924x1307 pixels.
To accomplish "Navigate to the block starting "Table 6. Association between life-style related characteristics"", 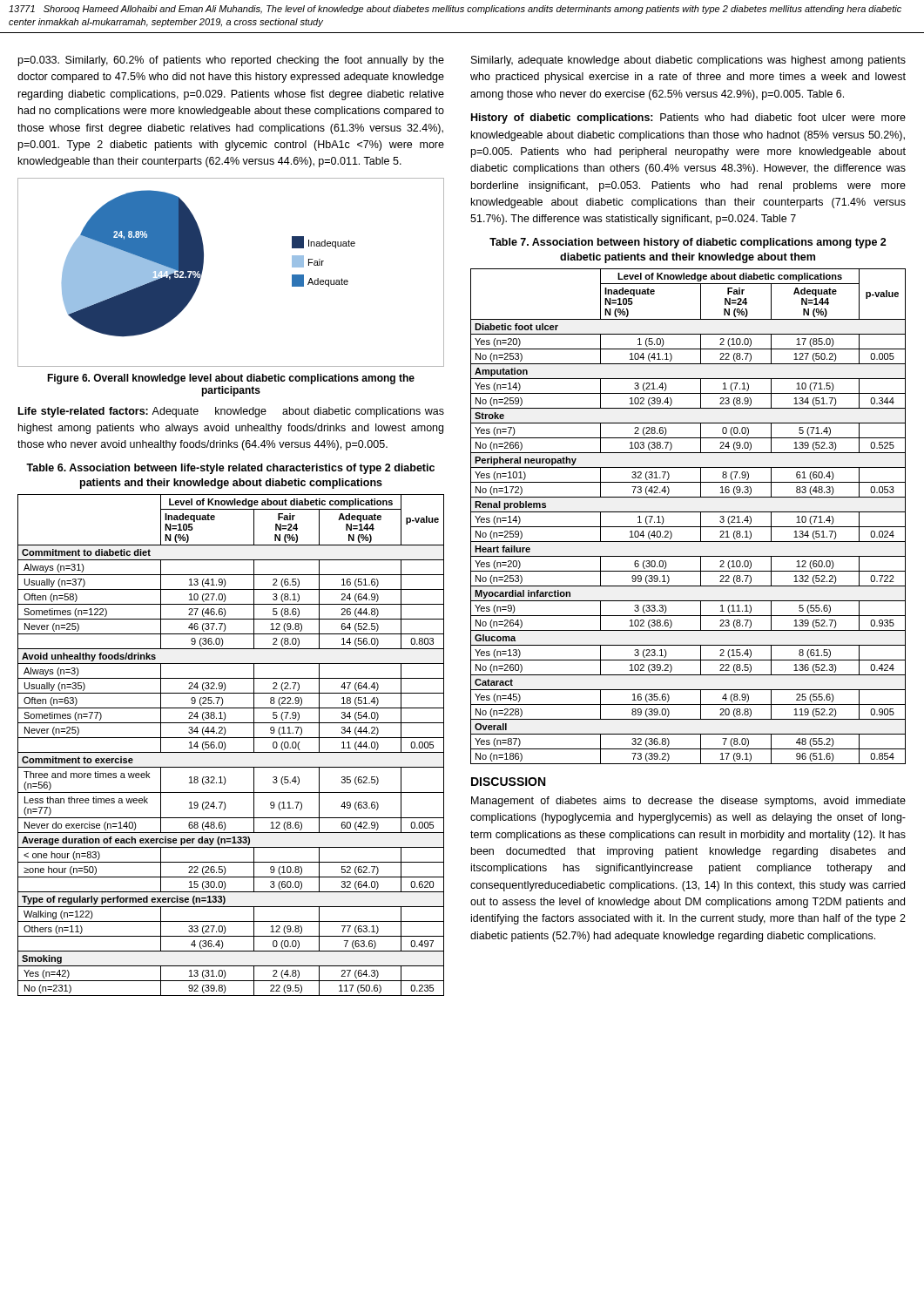I will click(x=231, y=475).
